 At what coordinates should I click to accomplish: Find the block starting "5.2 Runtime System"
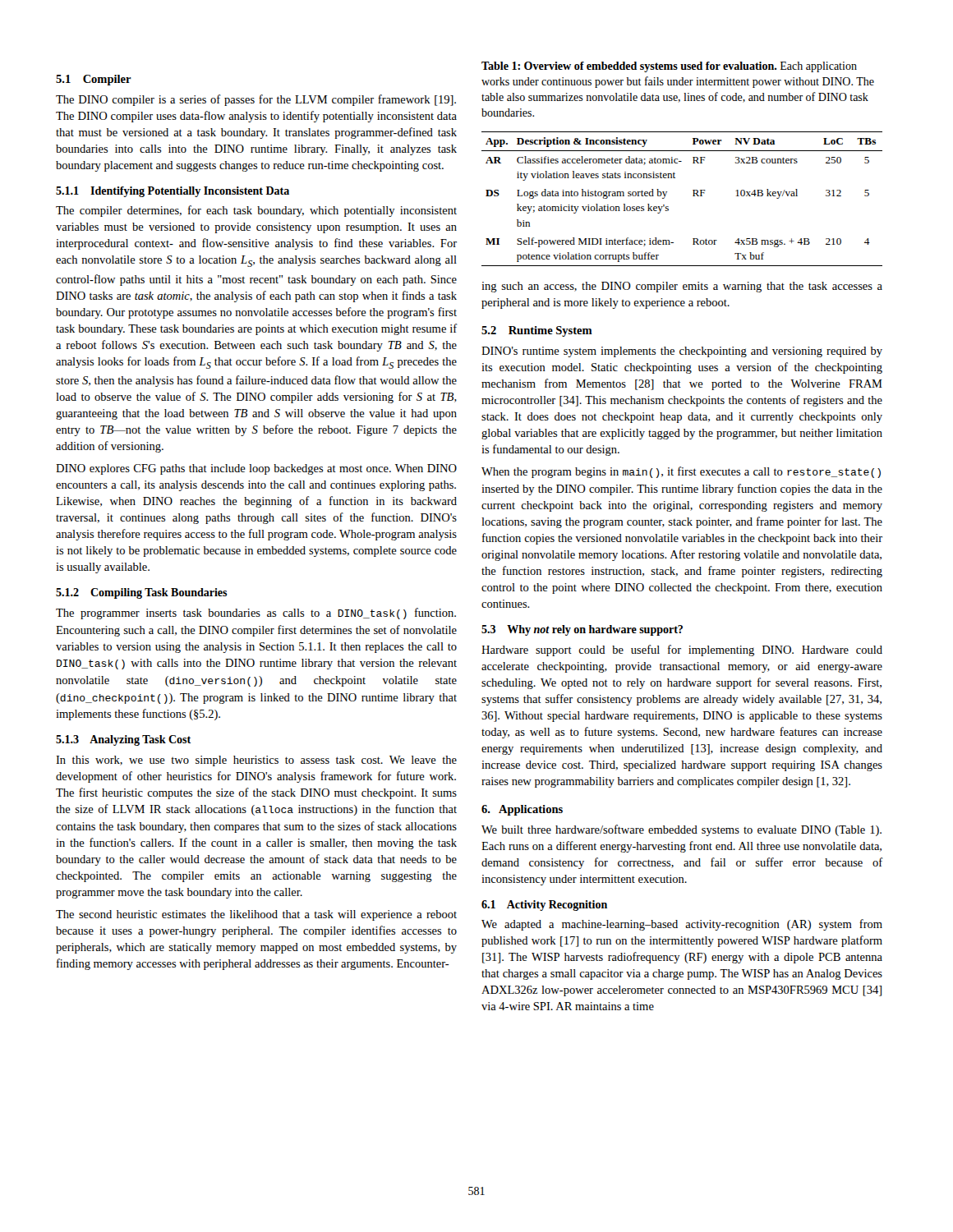[x=537, y=330]
